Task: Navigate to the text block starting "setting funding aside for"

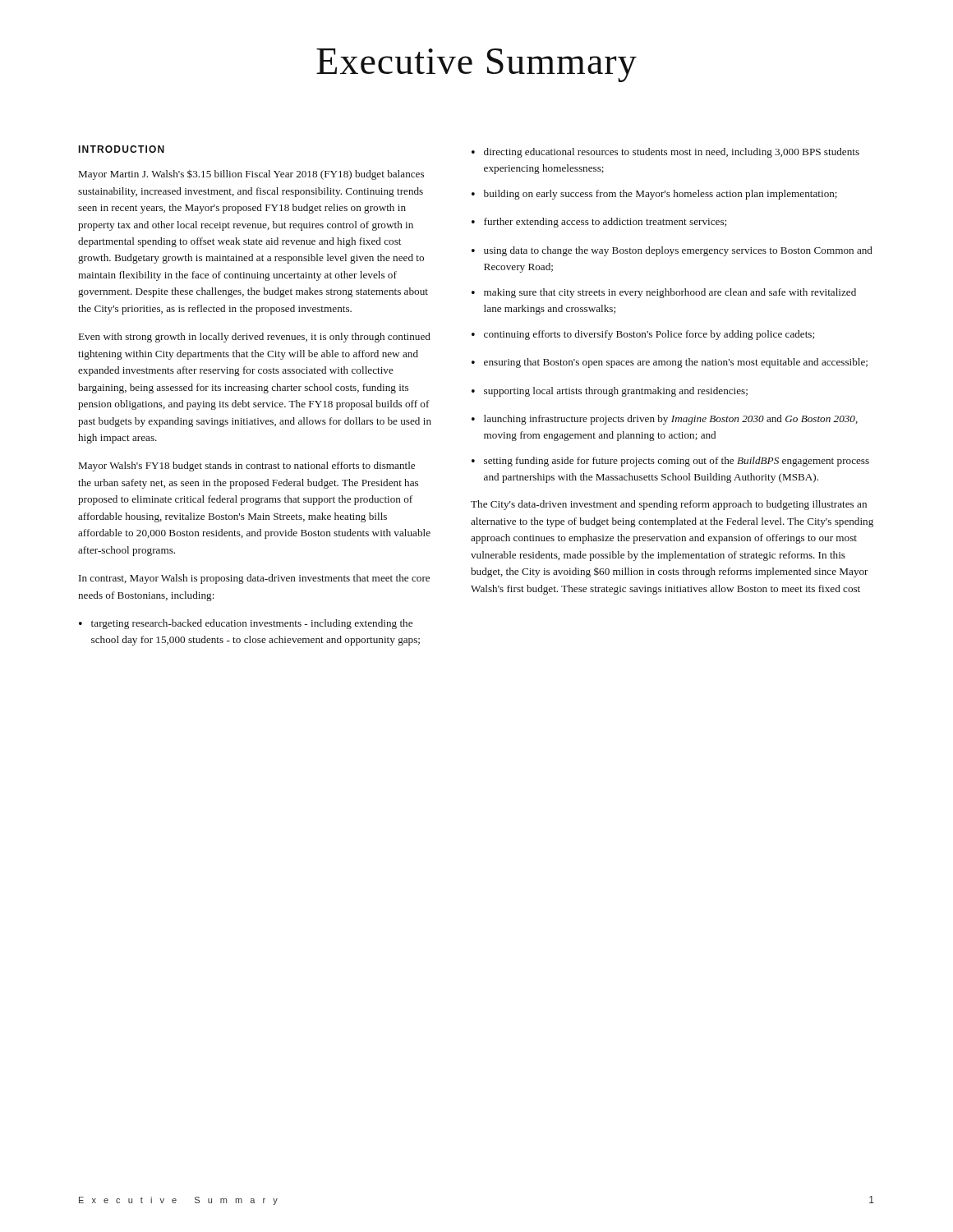Action: pyautogui.click(x=679, y=469)
